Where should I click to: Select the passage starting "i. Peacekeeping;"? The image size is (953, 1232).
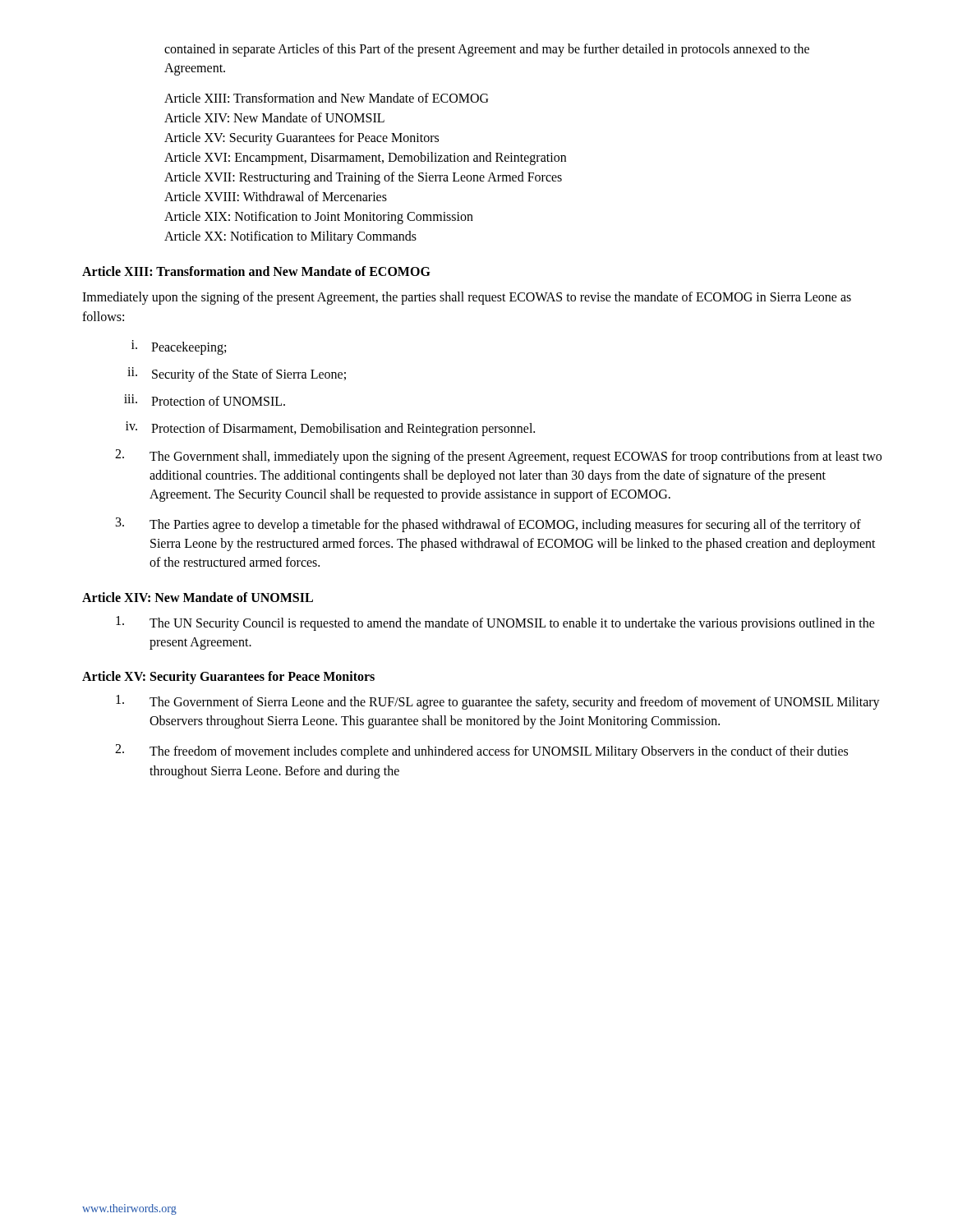coord(163,347)
